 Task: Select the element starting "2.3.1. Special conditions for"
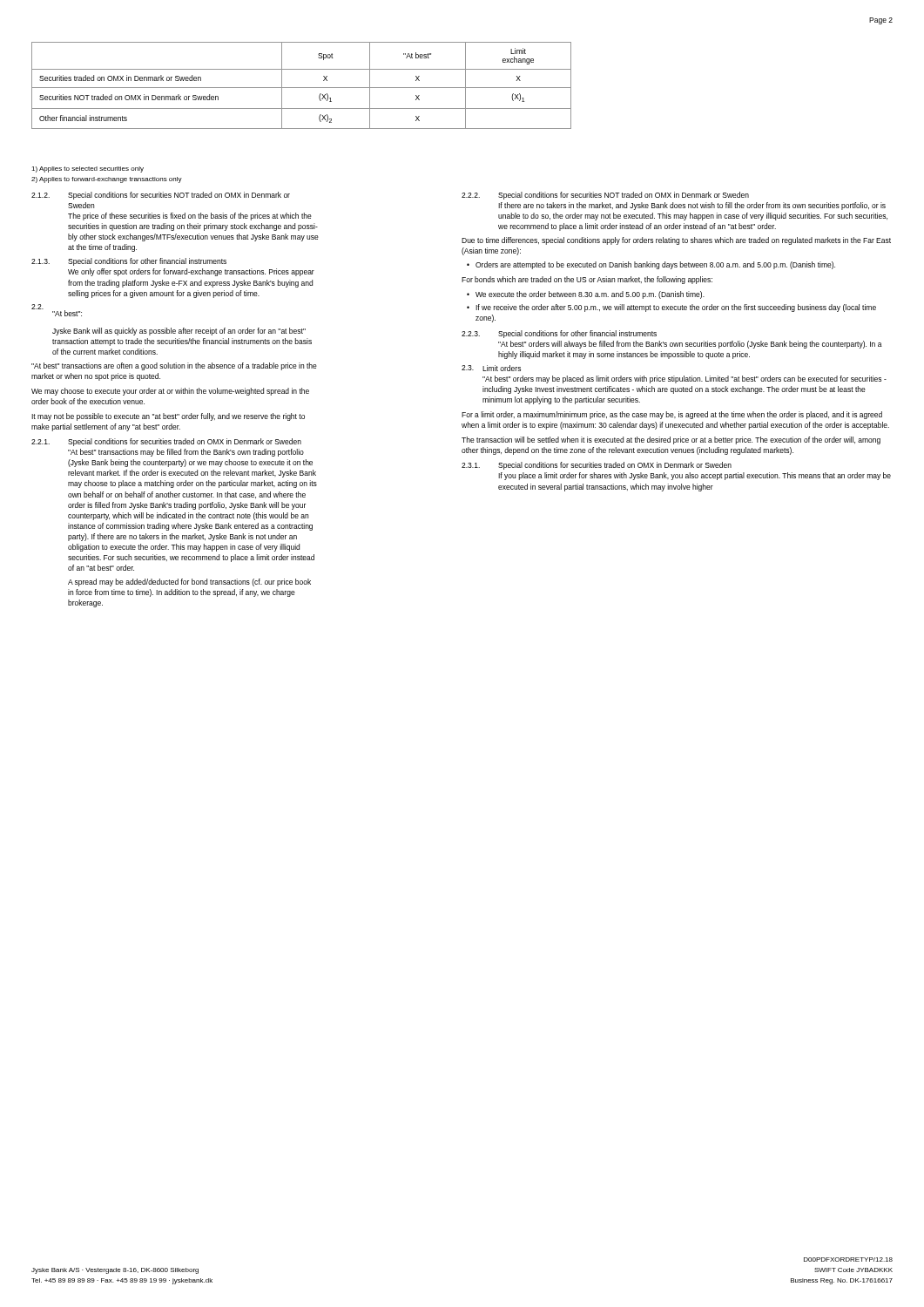(678, 476)
